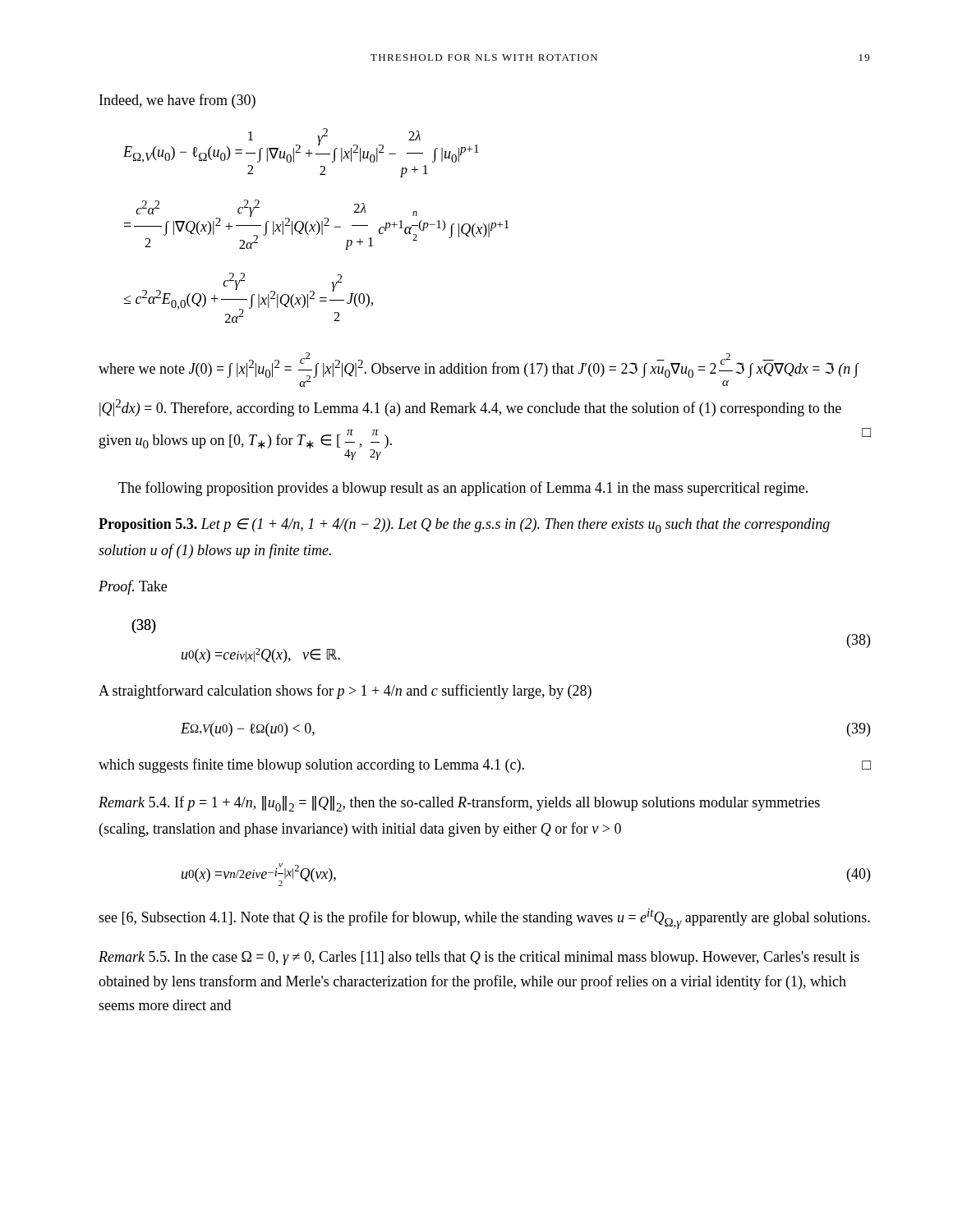Find the region starting "EΩ,V(u0) − ℓΩ(u0) ="

click(497, 227)
